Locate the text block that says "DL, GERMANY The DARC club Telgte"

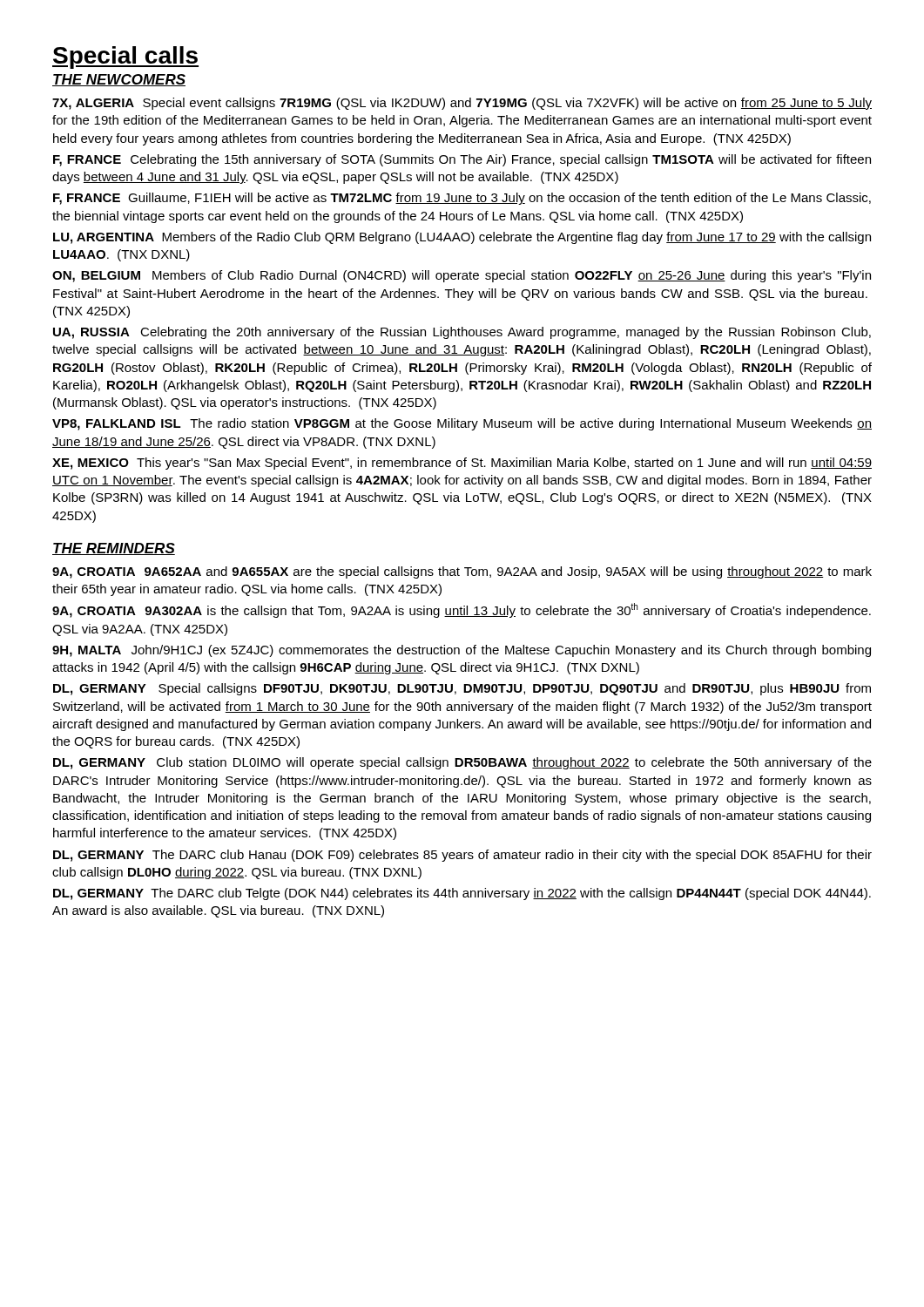pos(462,902)
